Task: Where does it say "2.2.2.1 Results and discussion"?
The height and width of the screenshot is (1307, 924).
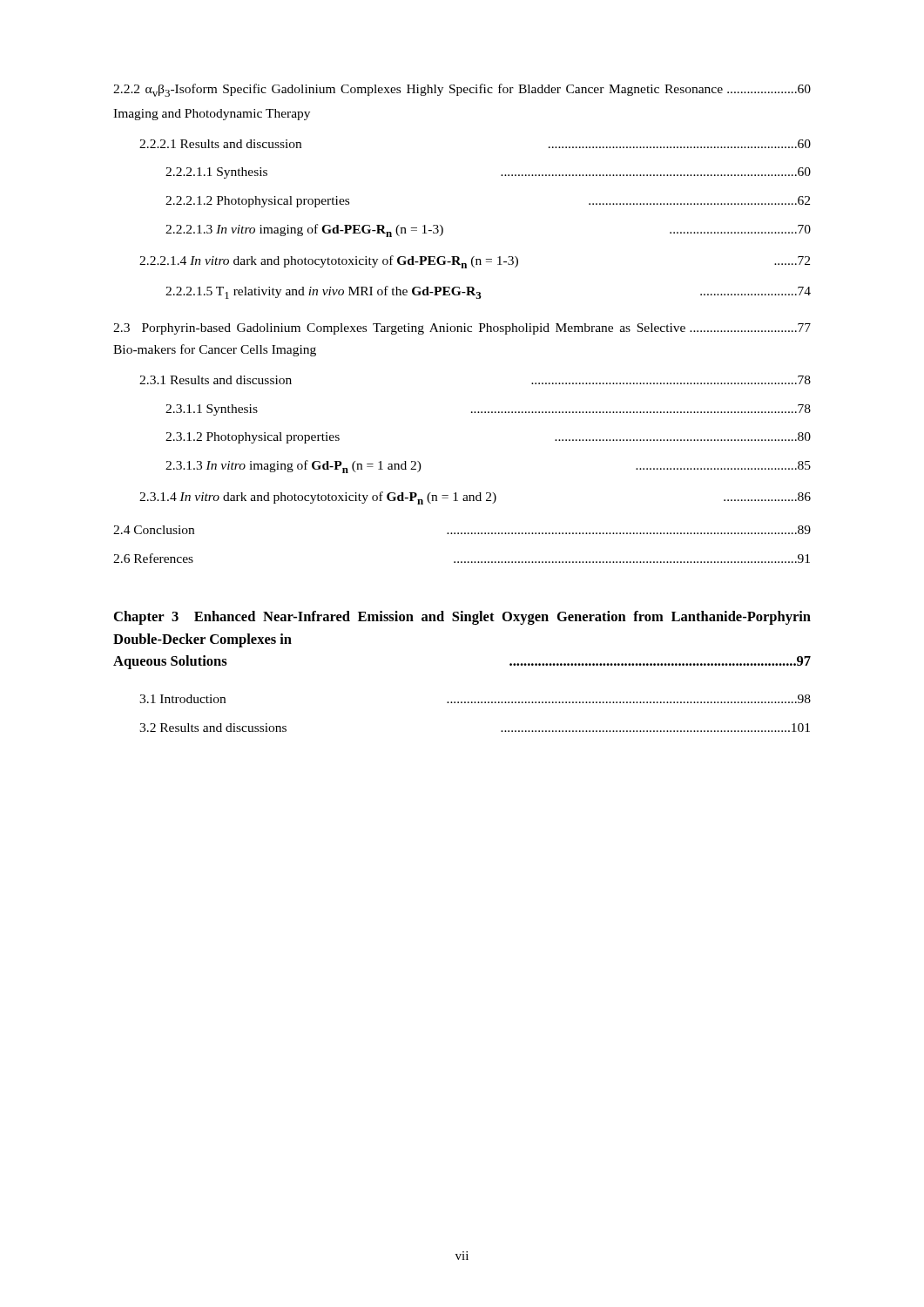Action: pos(215,143)
